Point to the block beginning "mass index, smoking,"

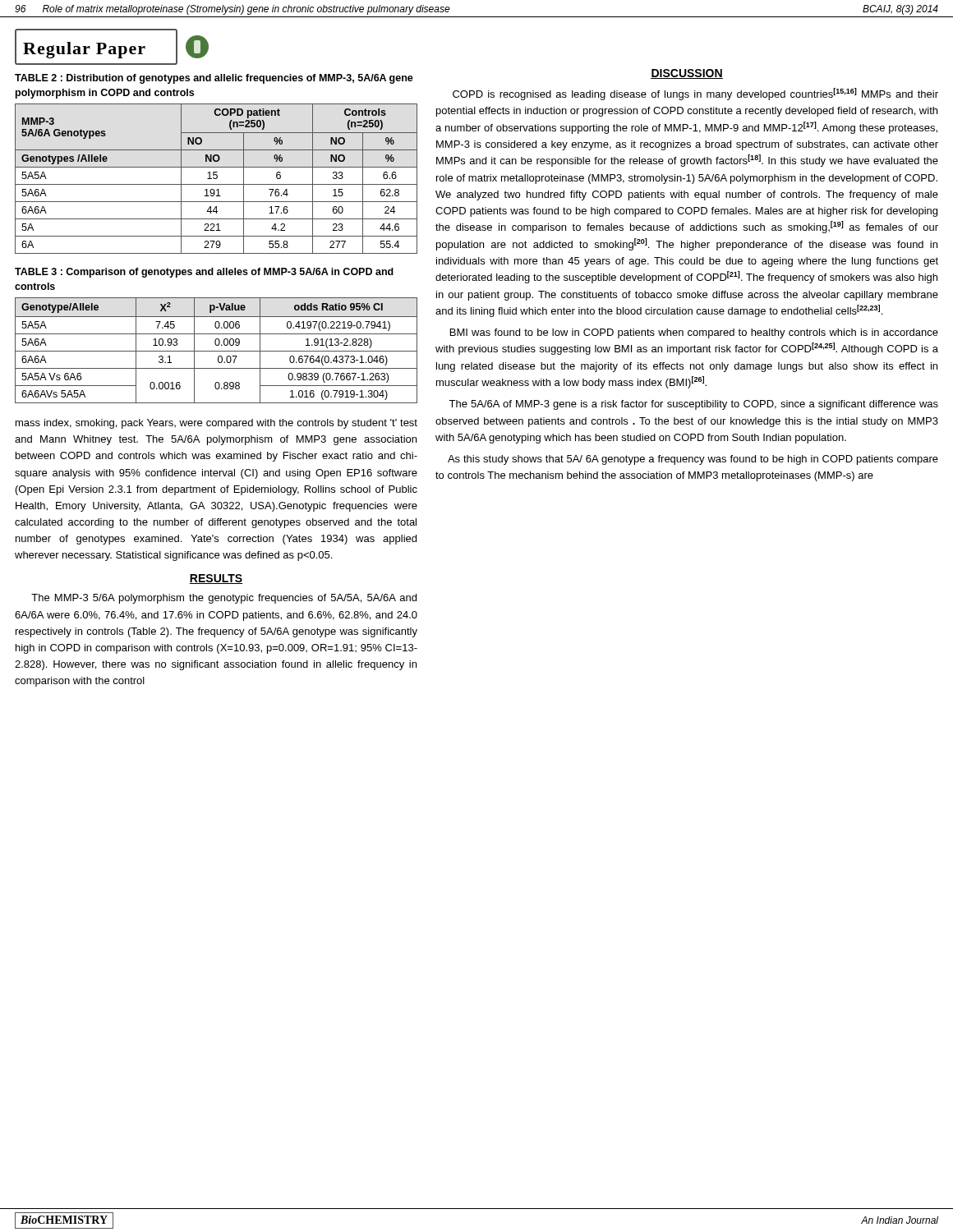click(216, 489)
